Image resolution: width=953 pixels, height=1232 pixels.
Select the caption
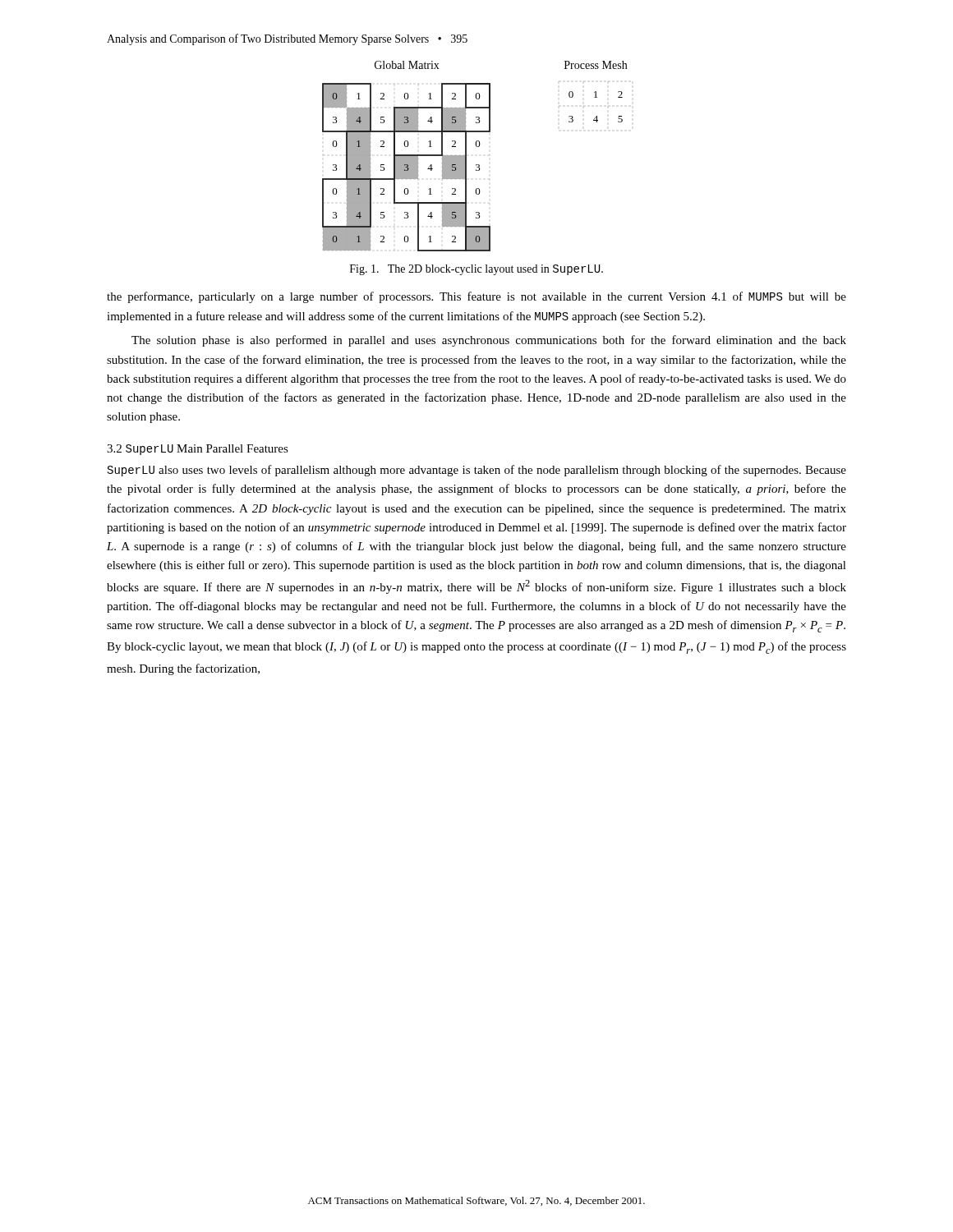(476, 269)
